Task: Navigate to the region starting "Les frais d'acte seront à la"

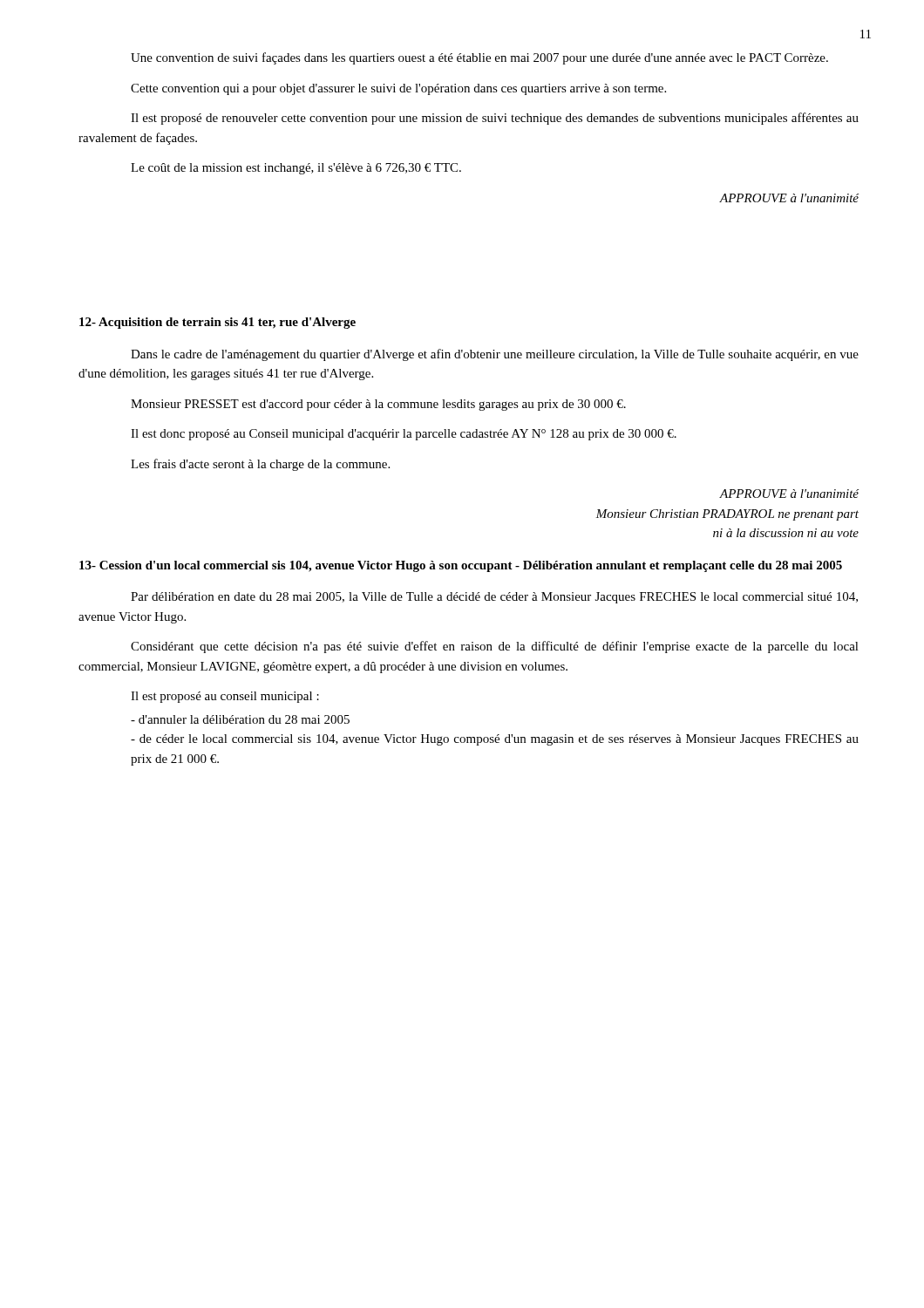Action: [261, 463]
